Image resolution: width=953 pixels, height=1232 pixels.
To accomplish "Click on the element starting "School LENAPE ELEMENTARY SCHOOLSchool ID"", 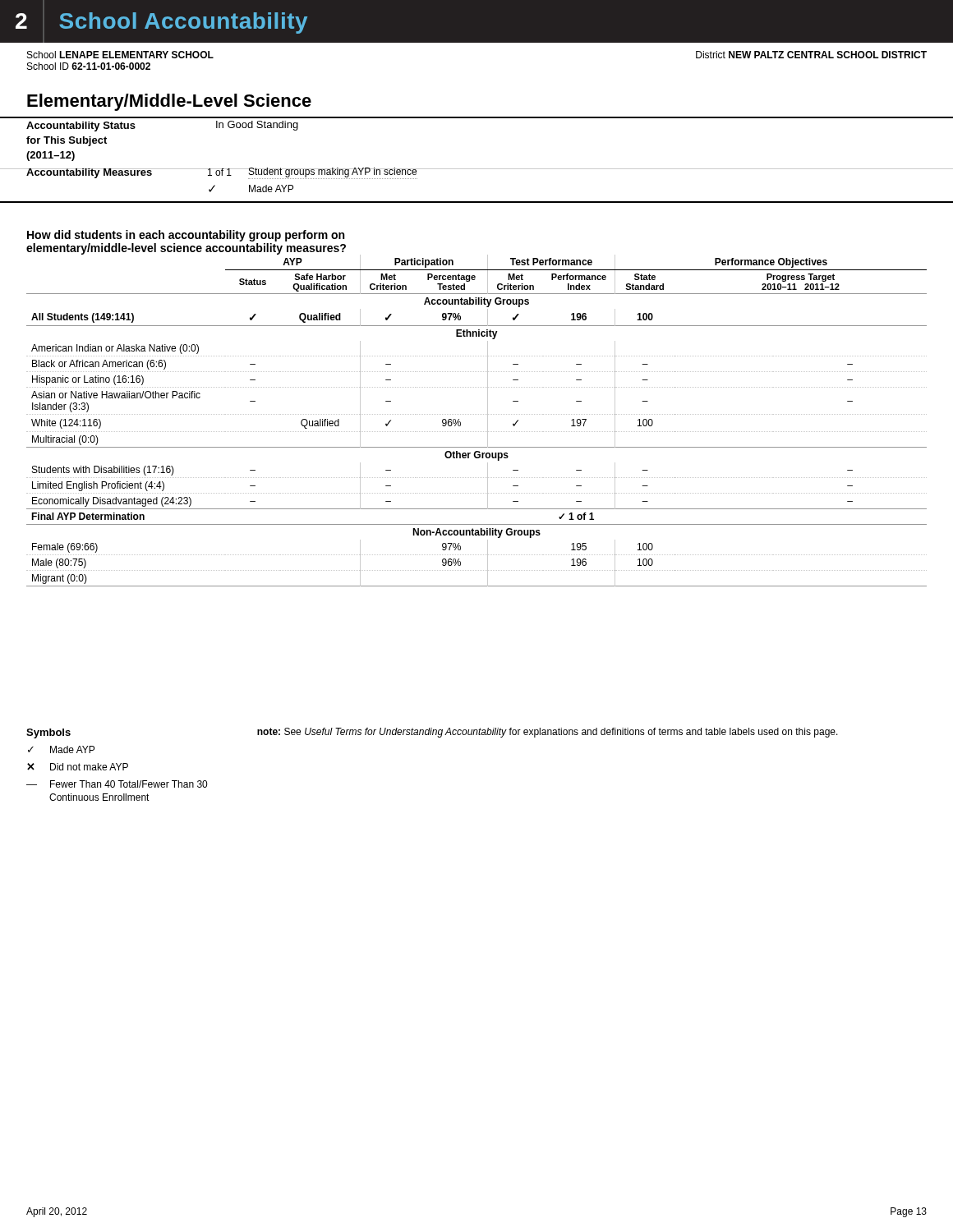I will click(118, 55).
